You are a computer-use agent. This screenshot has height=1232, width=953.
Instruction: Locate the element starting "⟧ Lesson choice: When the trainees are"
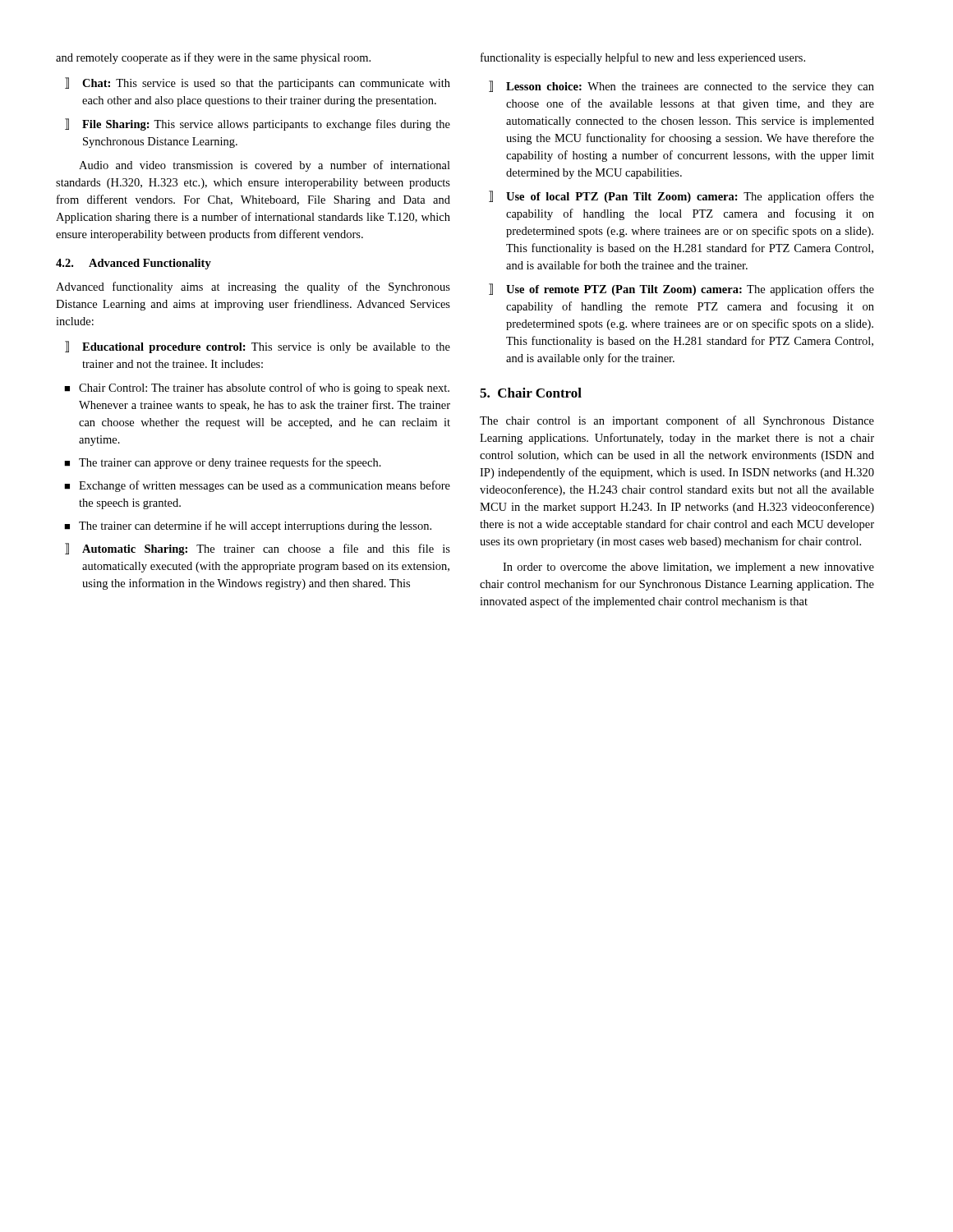681,130
